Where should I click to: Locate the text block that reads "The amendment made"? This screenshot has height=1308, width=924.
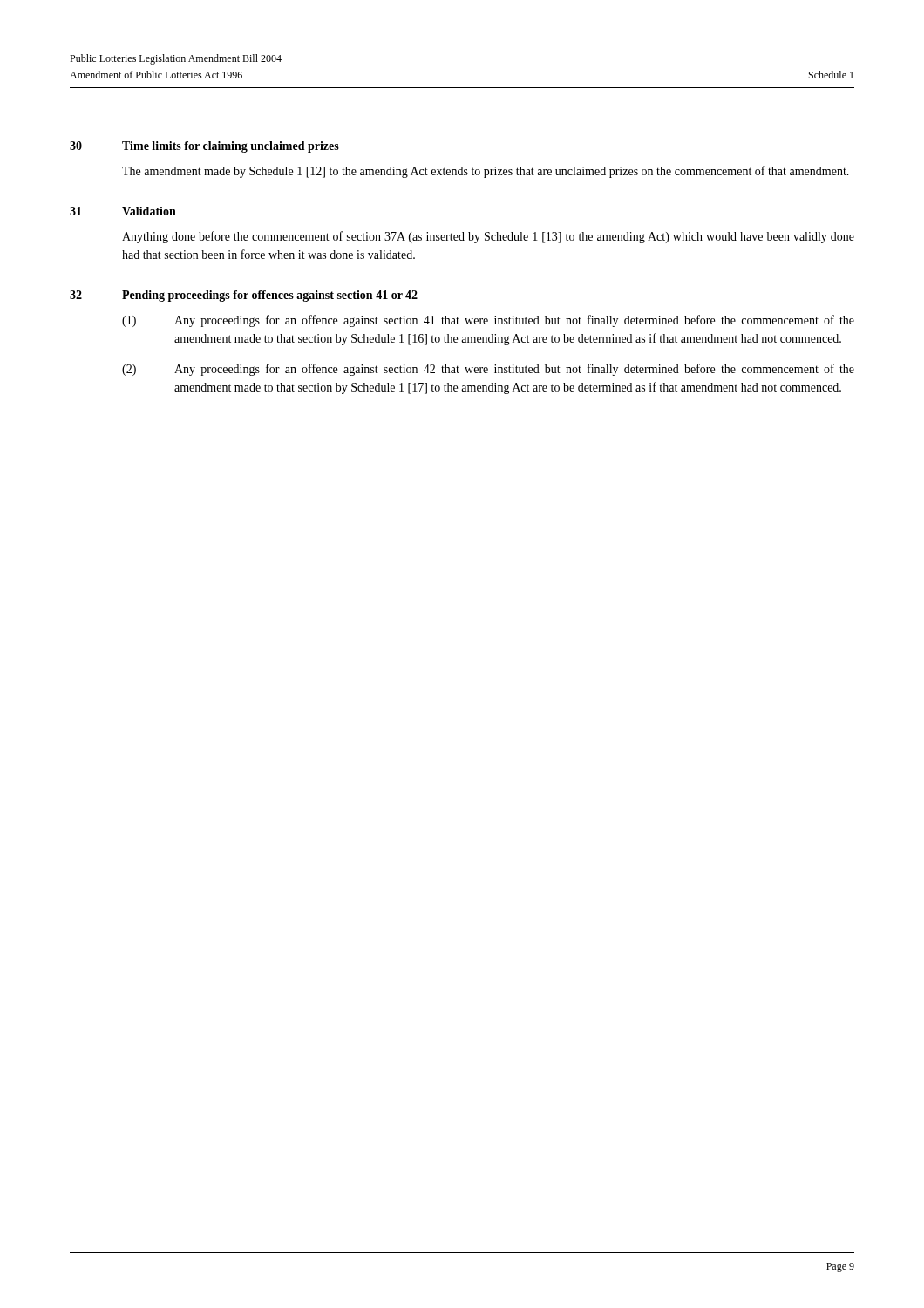coord(486,171)
